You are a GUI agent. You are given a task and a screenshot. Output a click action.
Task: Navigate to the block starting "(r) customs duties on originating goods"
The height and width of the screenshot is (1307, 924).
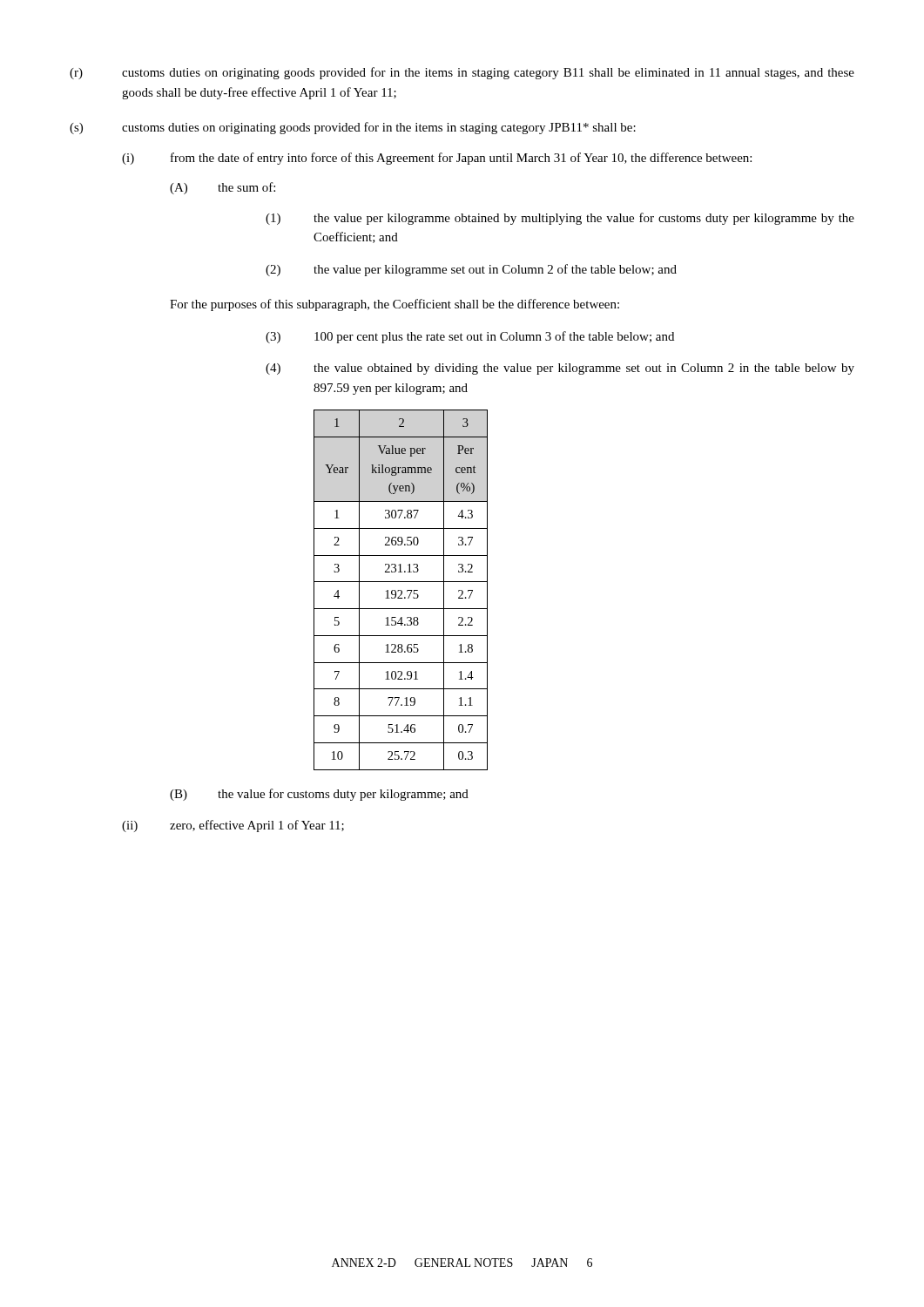(462, 82)
